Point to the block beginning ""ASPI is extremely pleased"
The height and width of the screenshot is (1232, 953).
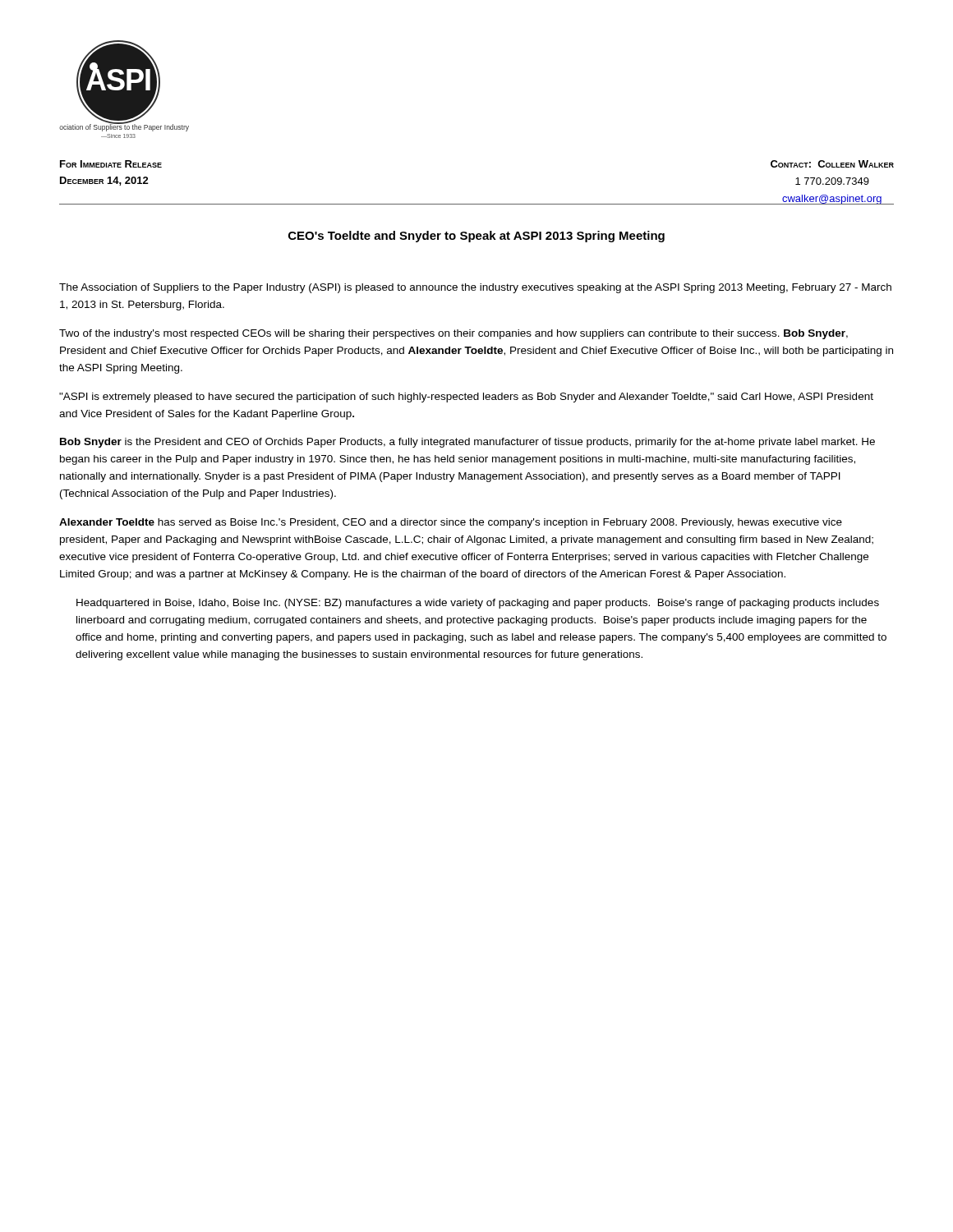click(x=476, y=405)
